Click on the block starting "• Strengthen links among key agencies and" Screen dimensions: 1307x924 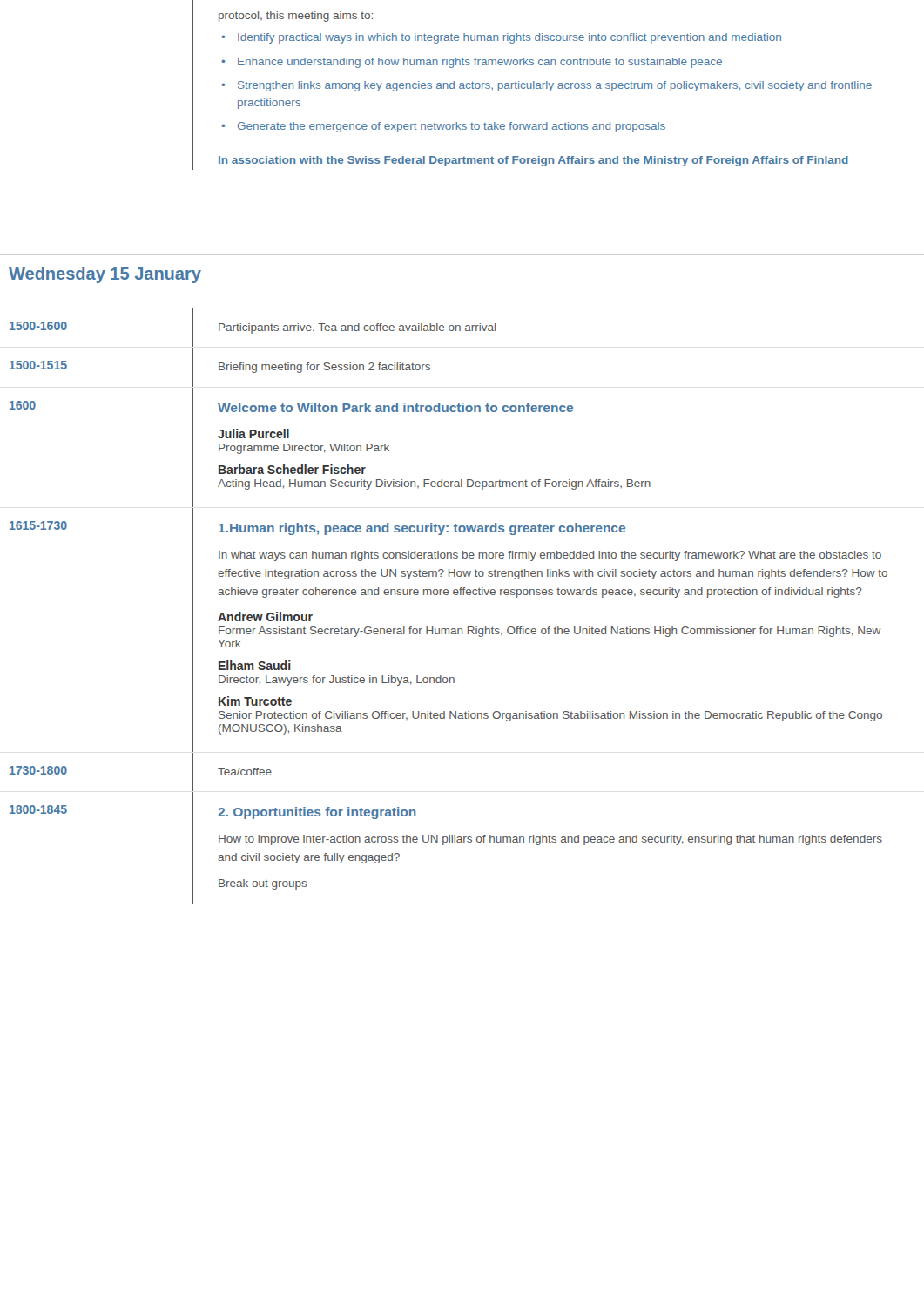click(x=547, y=93)
